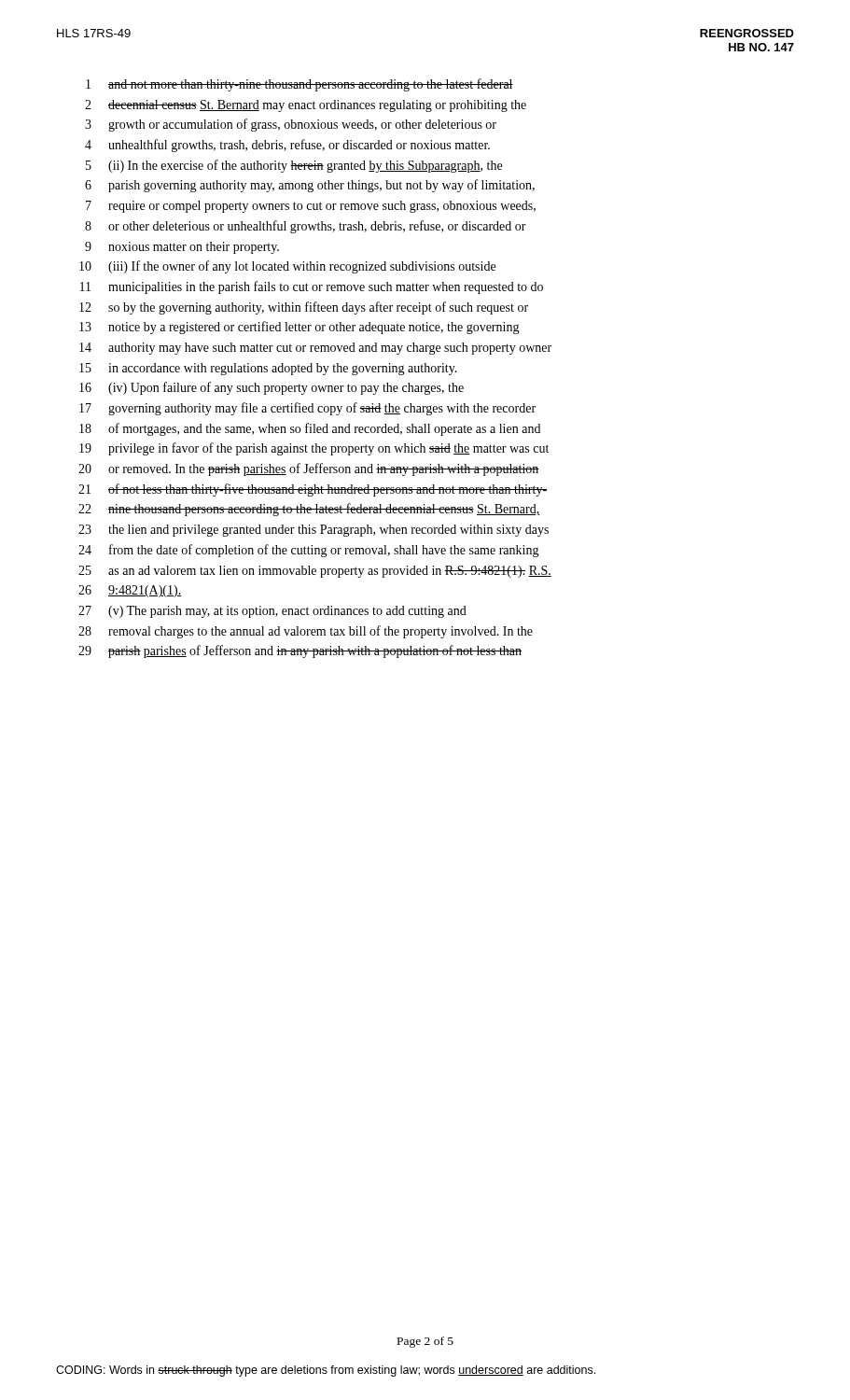
Task: Click on the list item containing "13 notice by a registered or certified letter"
Action: pyautogui.click(x=425, y=328)
